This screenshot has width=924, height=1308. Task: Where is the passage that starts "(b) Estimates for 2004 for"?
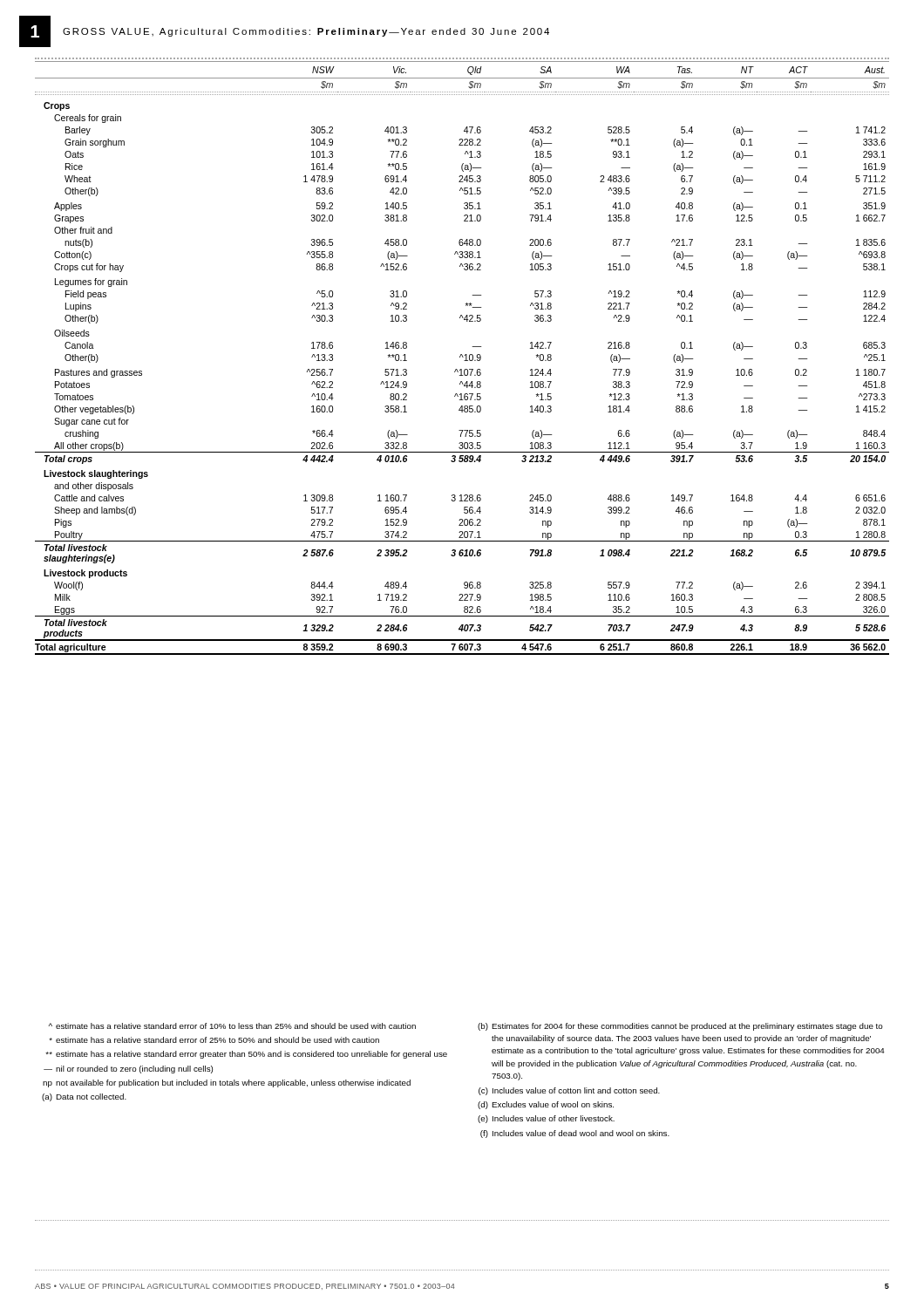(680, 1051)
